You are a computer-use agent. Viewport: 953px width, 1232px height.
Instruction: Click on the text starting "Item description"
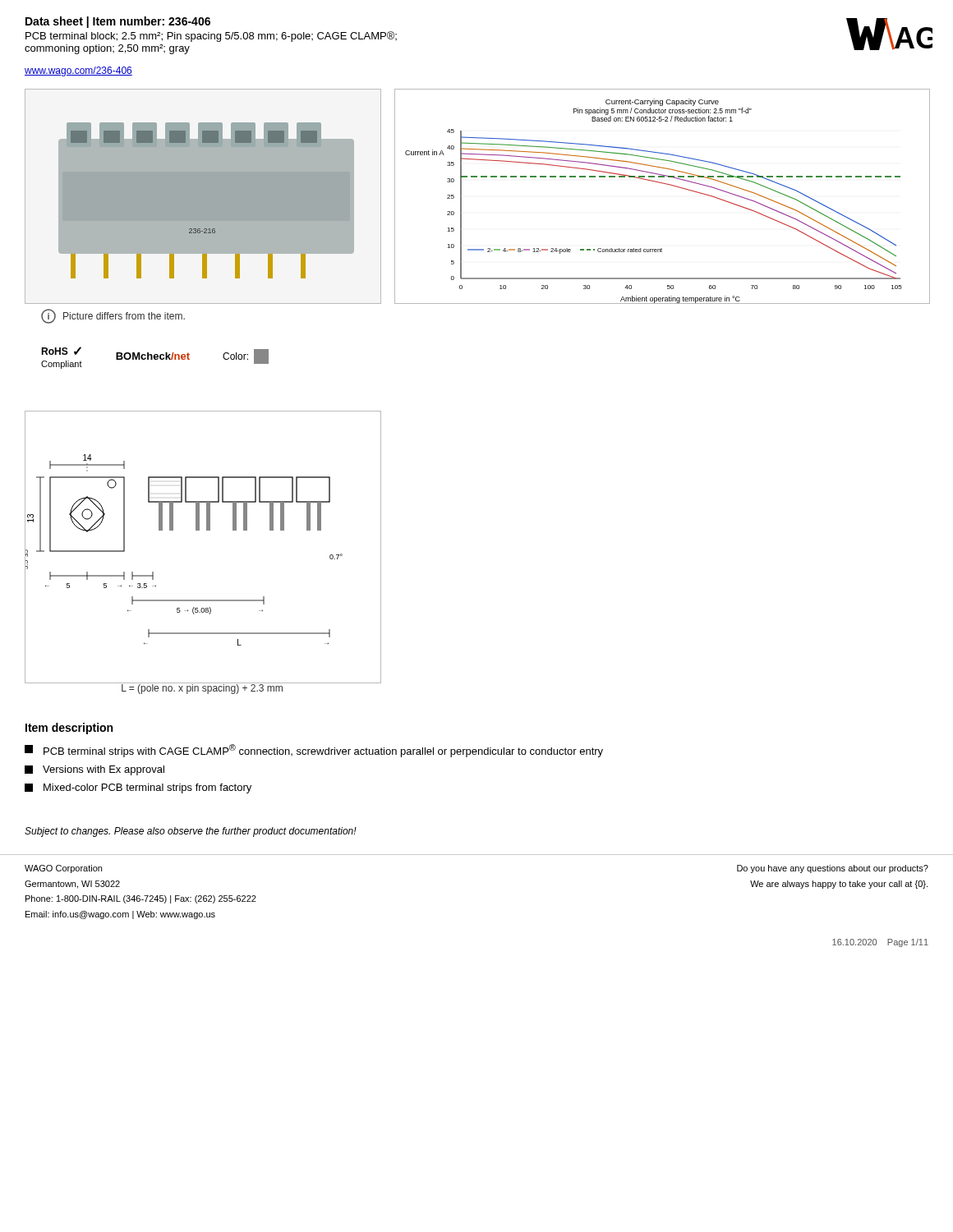point(69,728)
